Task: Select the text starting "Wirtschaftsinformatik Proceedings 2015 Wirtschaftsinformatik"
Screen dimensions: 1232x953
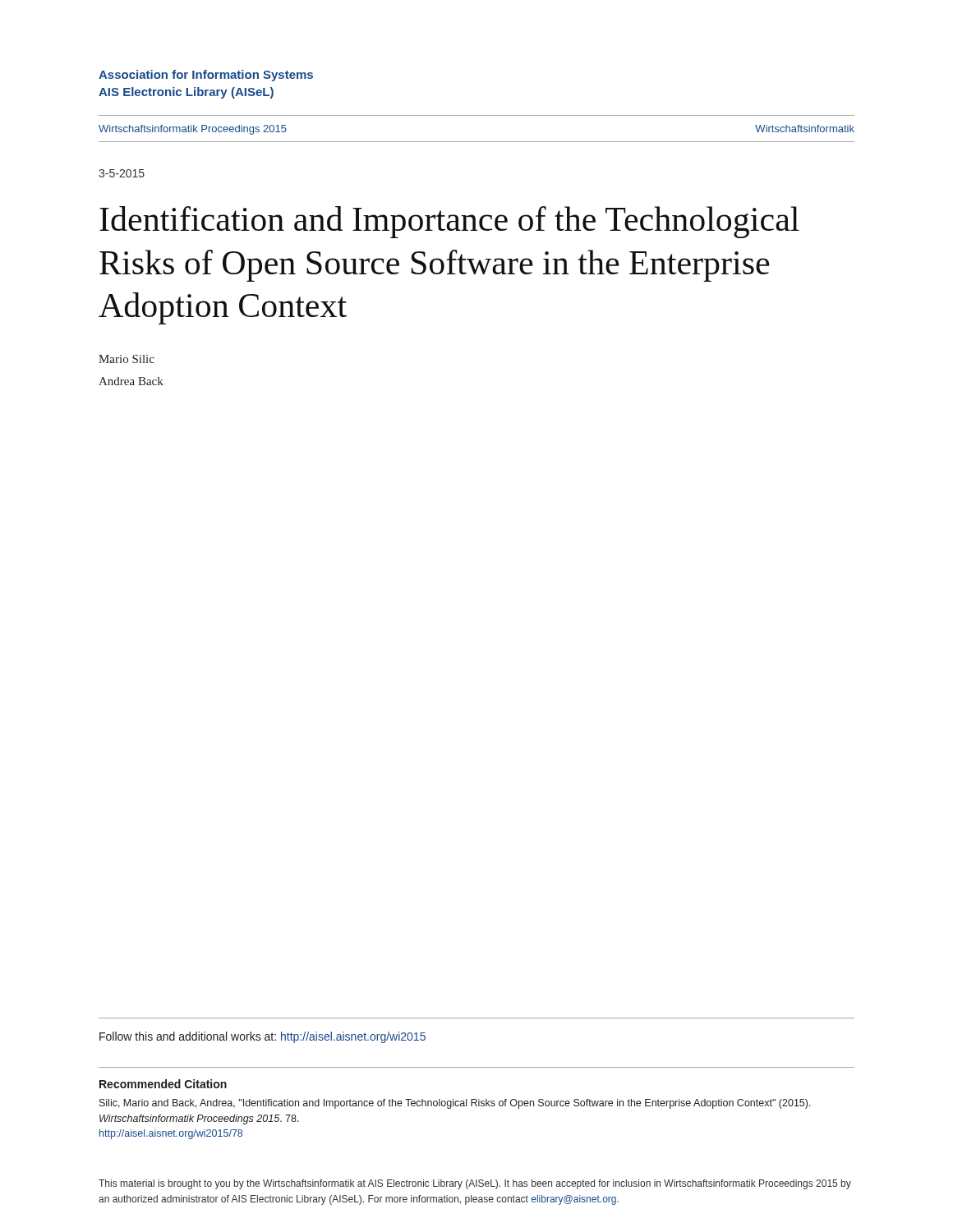Action: point(191,129)
